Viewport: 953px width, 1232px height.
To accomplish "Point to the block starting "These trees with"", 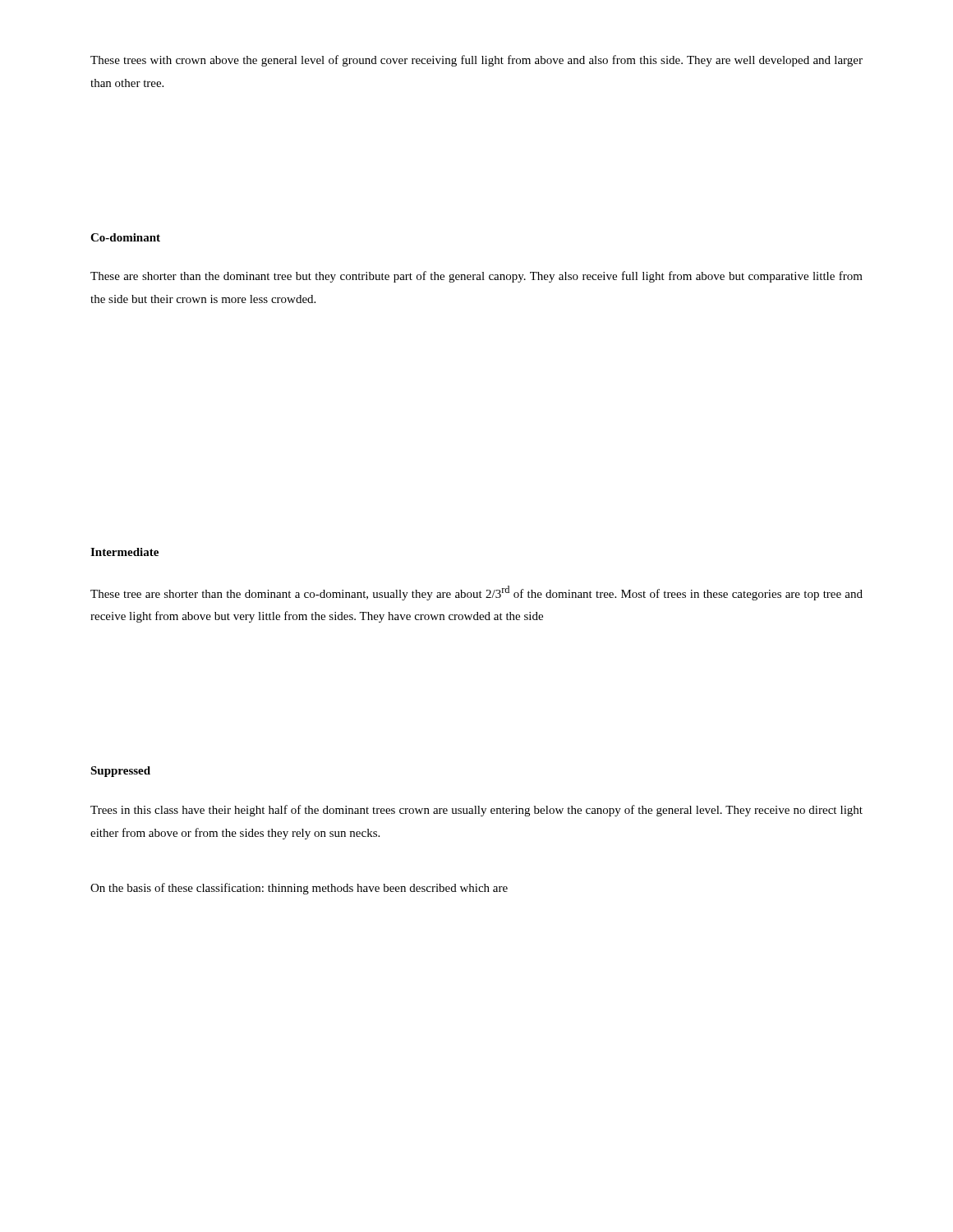I will click(x=476, y=71).
